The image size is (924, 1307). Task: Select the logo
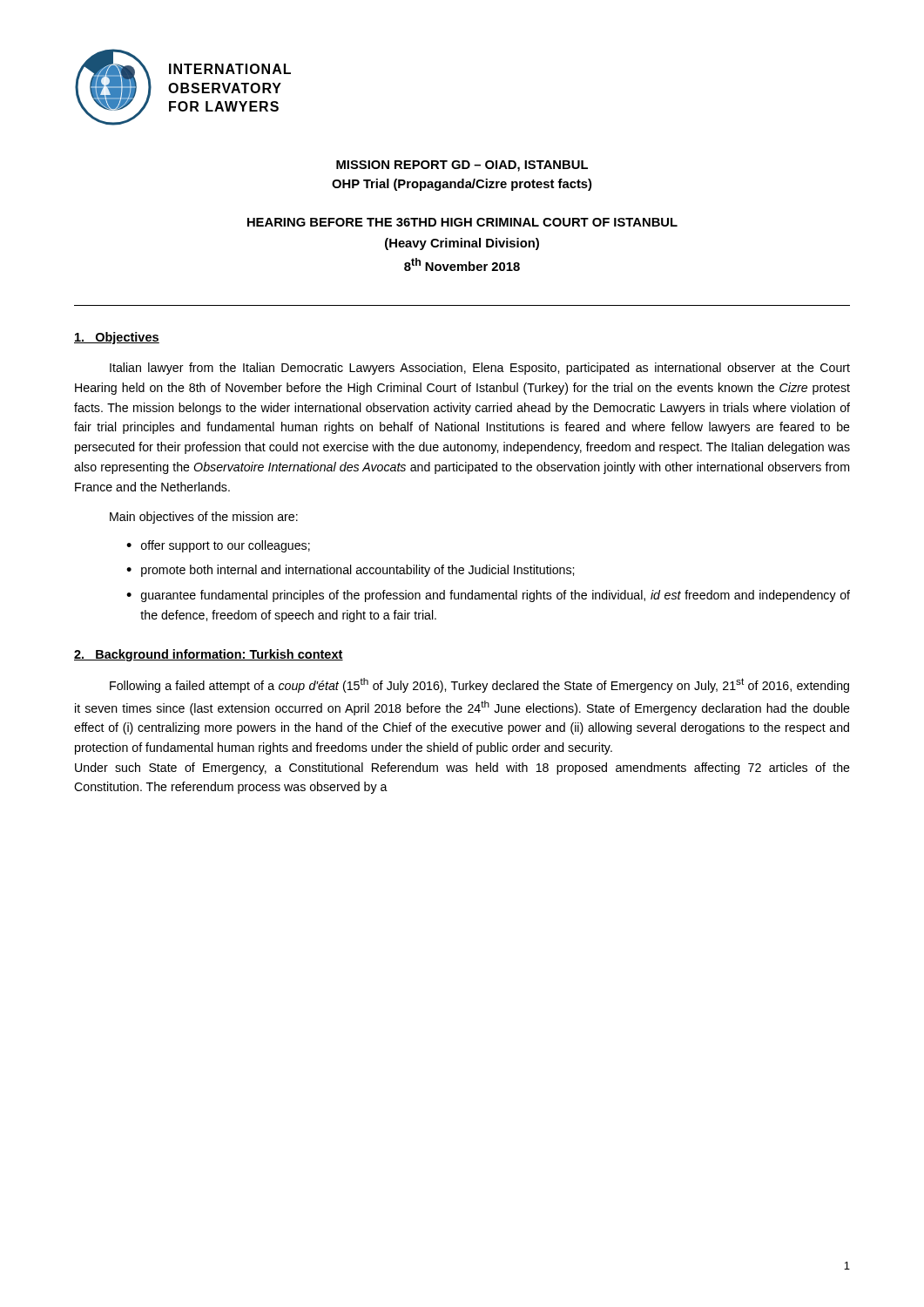click(462, 88)
